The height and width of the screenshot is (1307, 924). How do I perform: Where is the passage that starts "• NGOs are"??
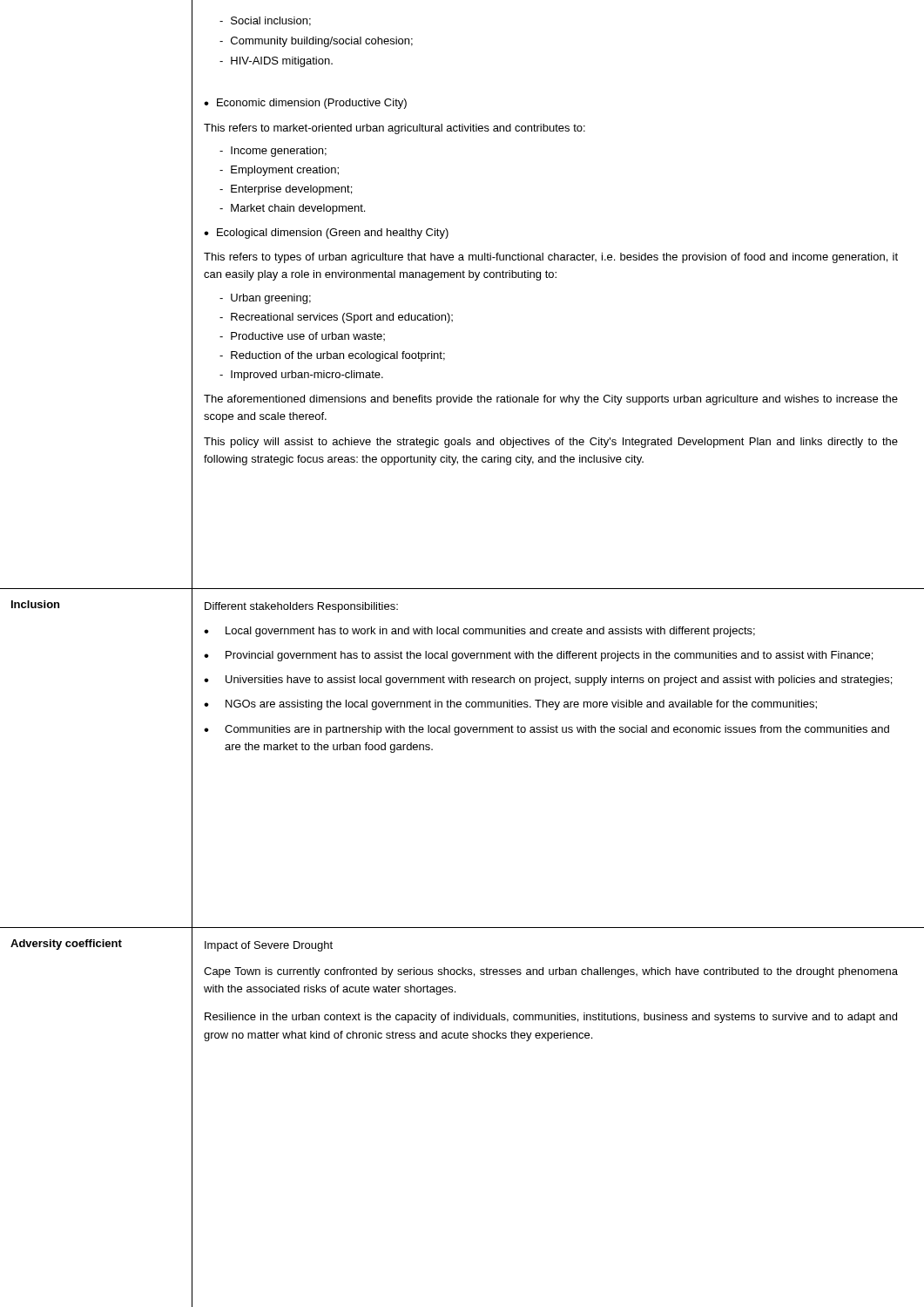pos(511,705)
